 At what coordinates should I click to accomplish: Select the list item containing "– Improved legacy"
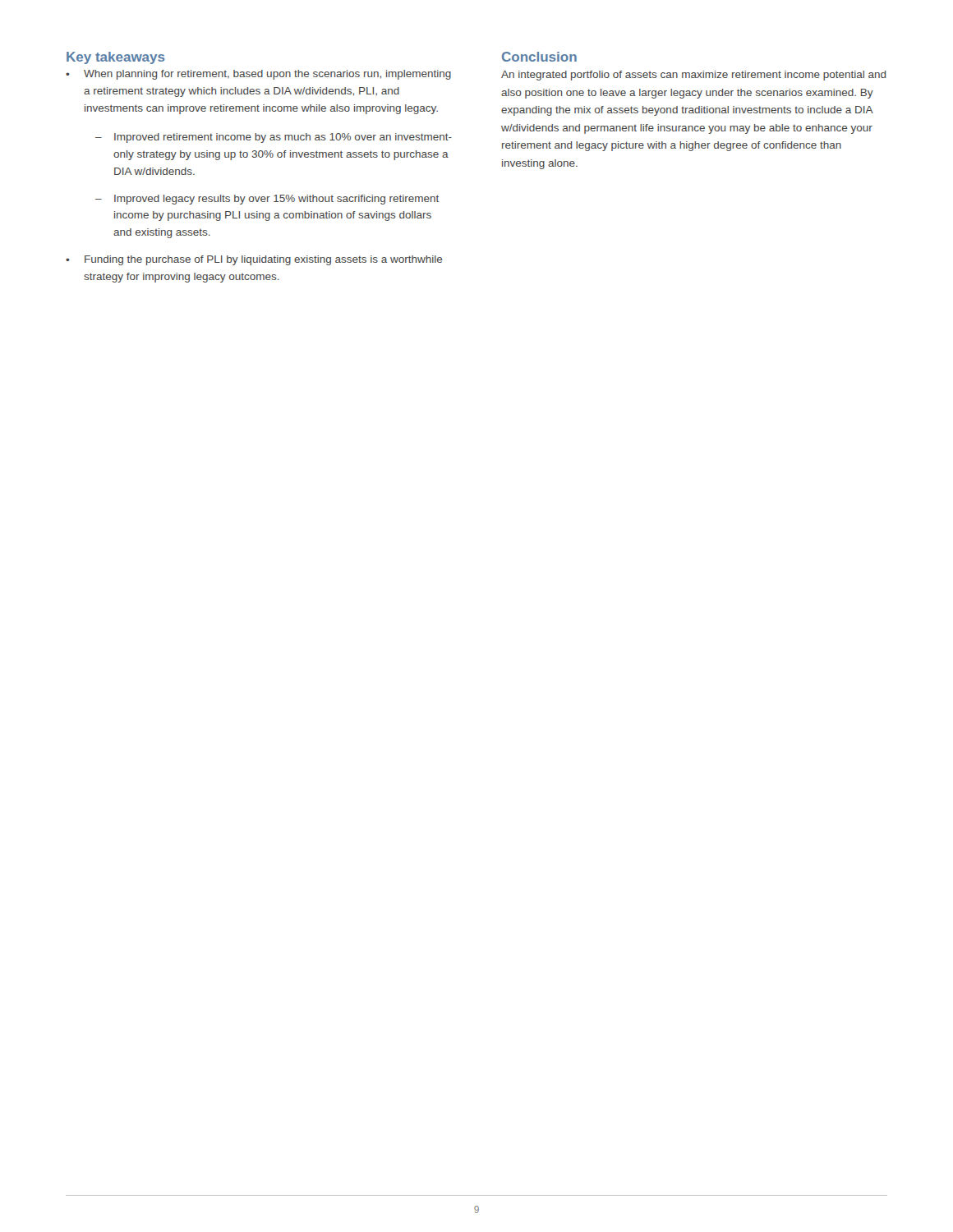274,216
